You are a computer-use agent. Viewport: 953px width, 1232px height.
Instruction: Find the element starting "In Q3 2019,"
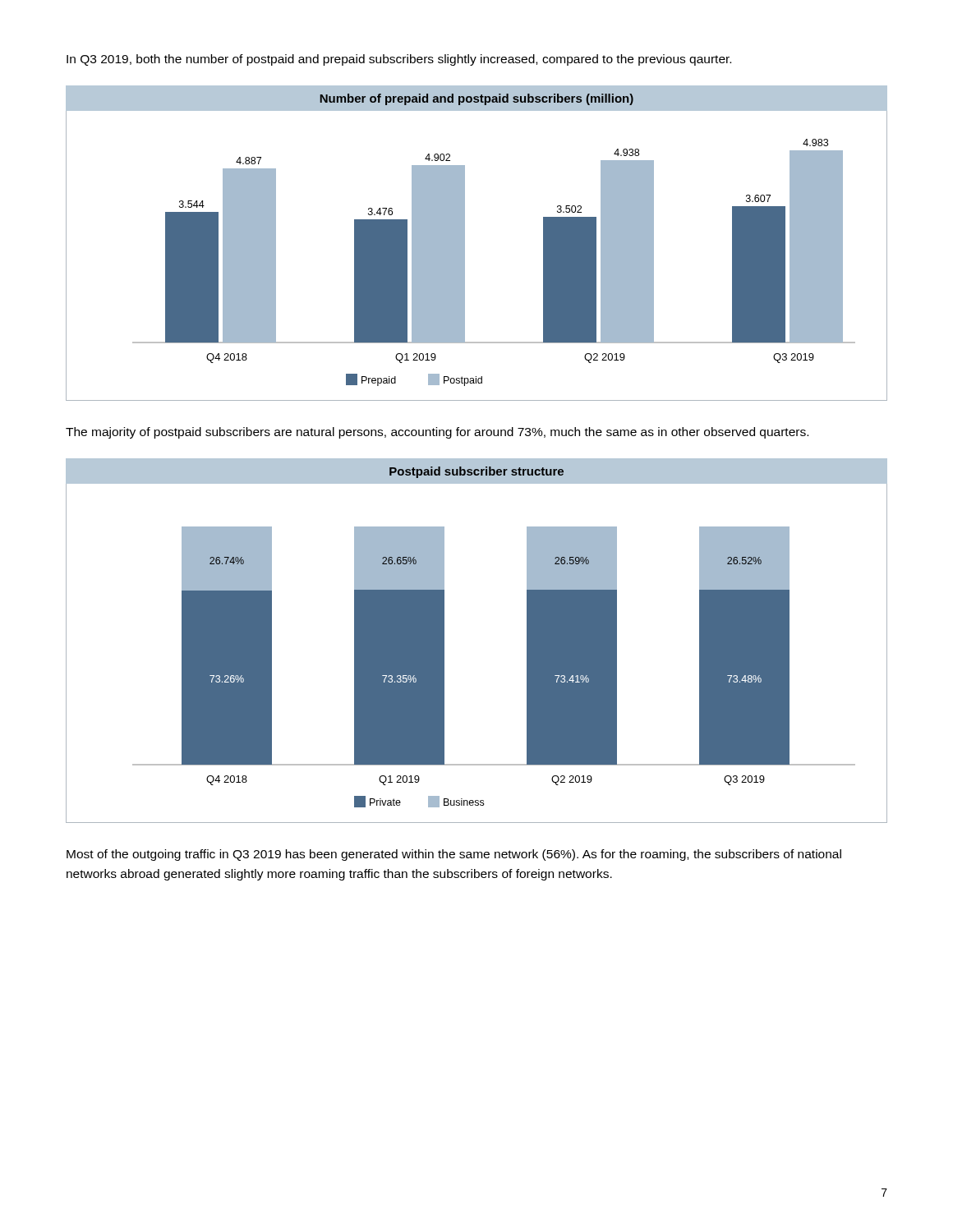399,59
